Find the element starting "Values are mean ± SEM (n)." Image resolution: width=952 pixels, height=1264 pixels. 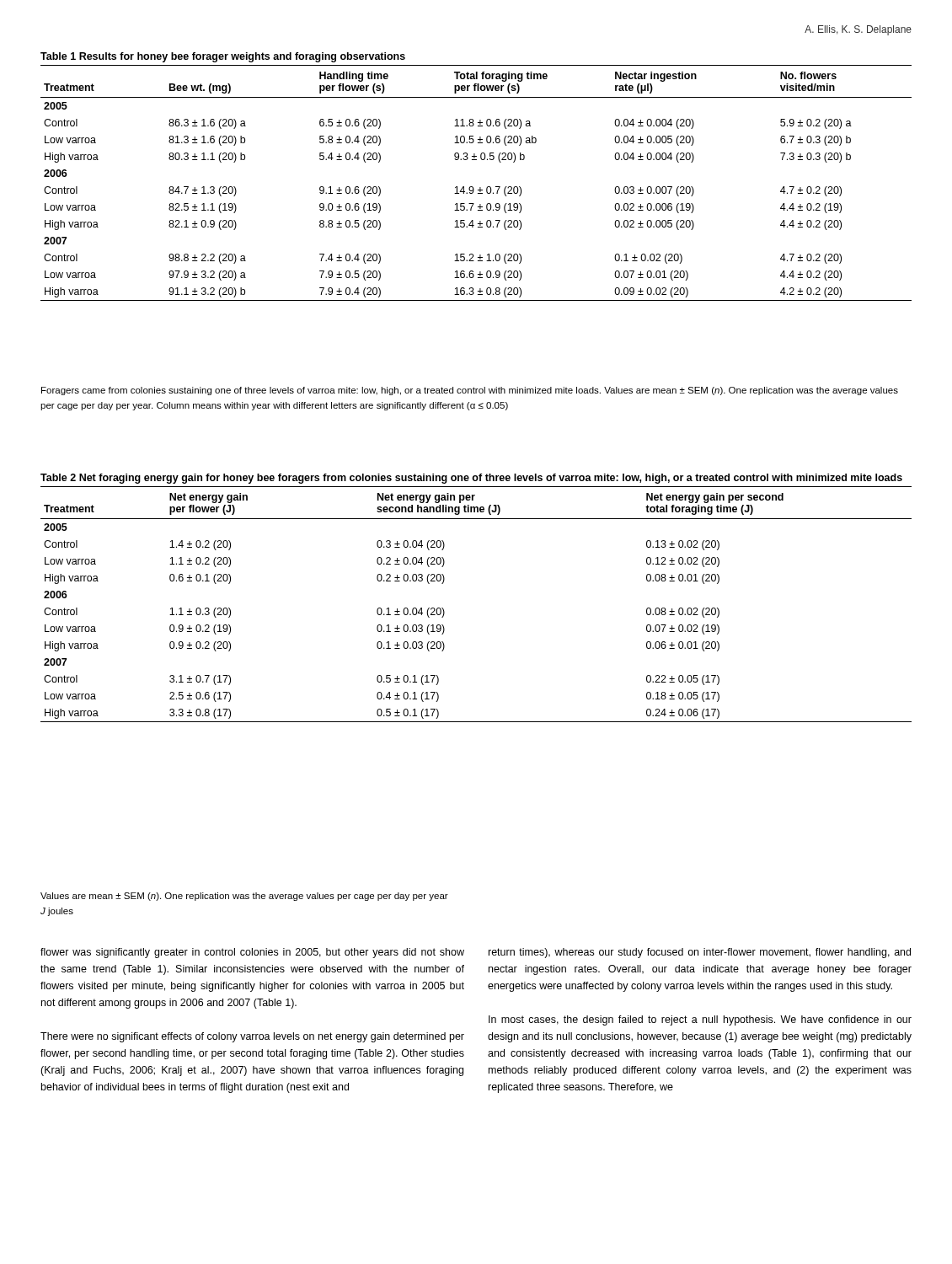click(244, 903)
